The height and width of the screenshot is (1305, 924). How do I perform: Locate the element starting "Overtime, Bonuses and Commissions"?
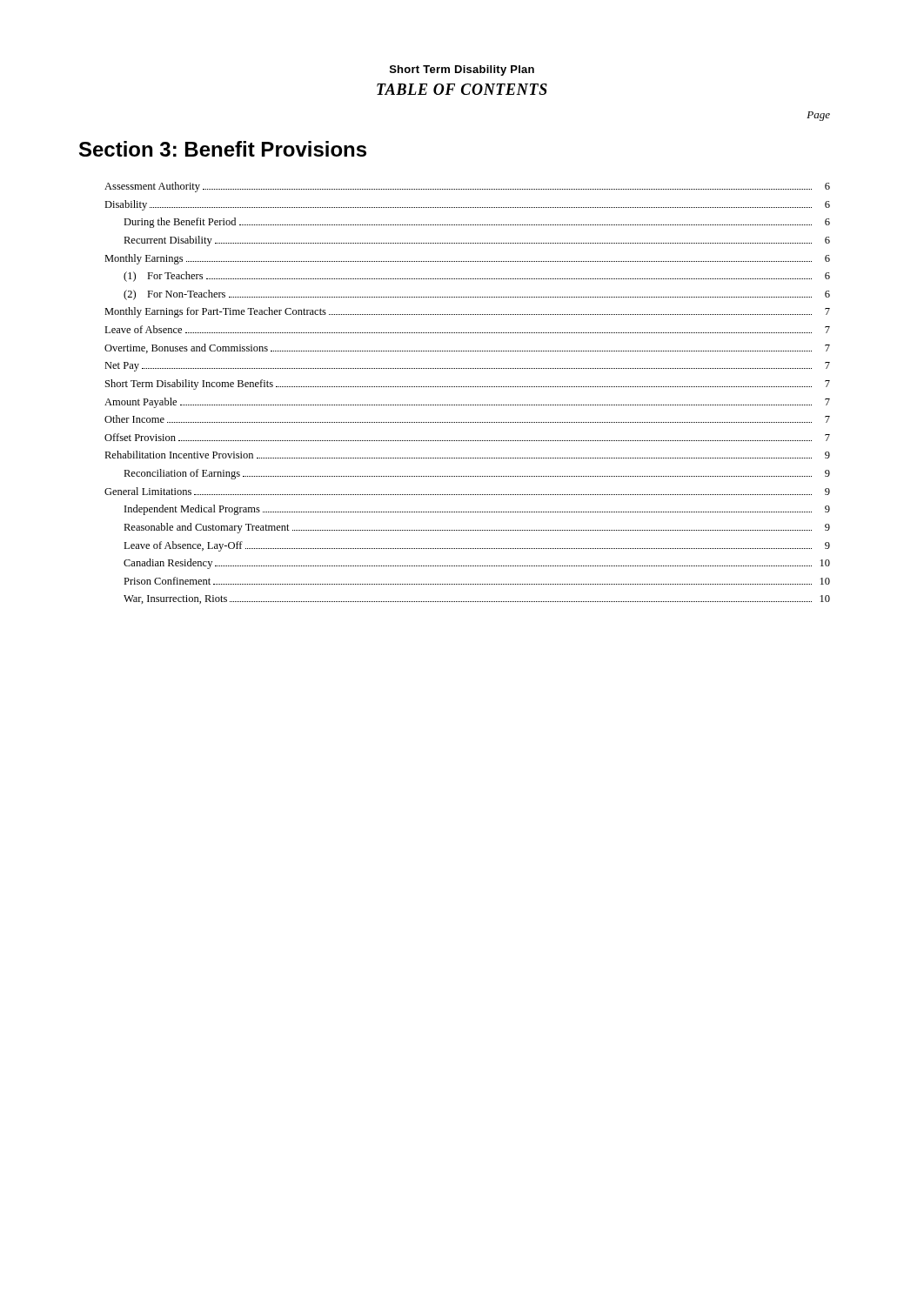click(x=467, y=348)
